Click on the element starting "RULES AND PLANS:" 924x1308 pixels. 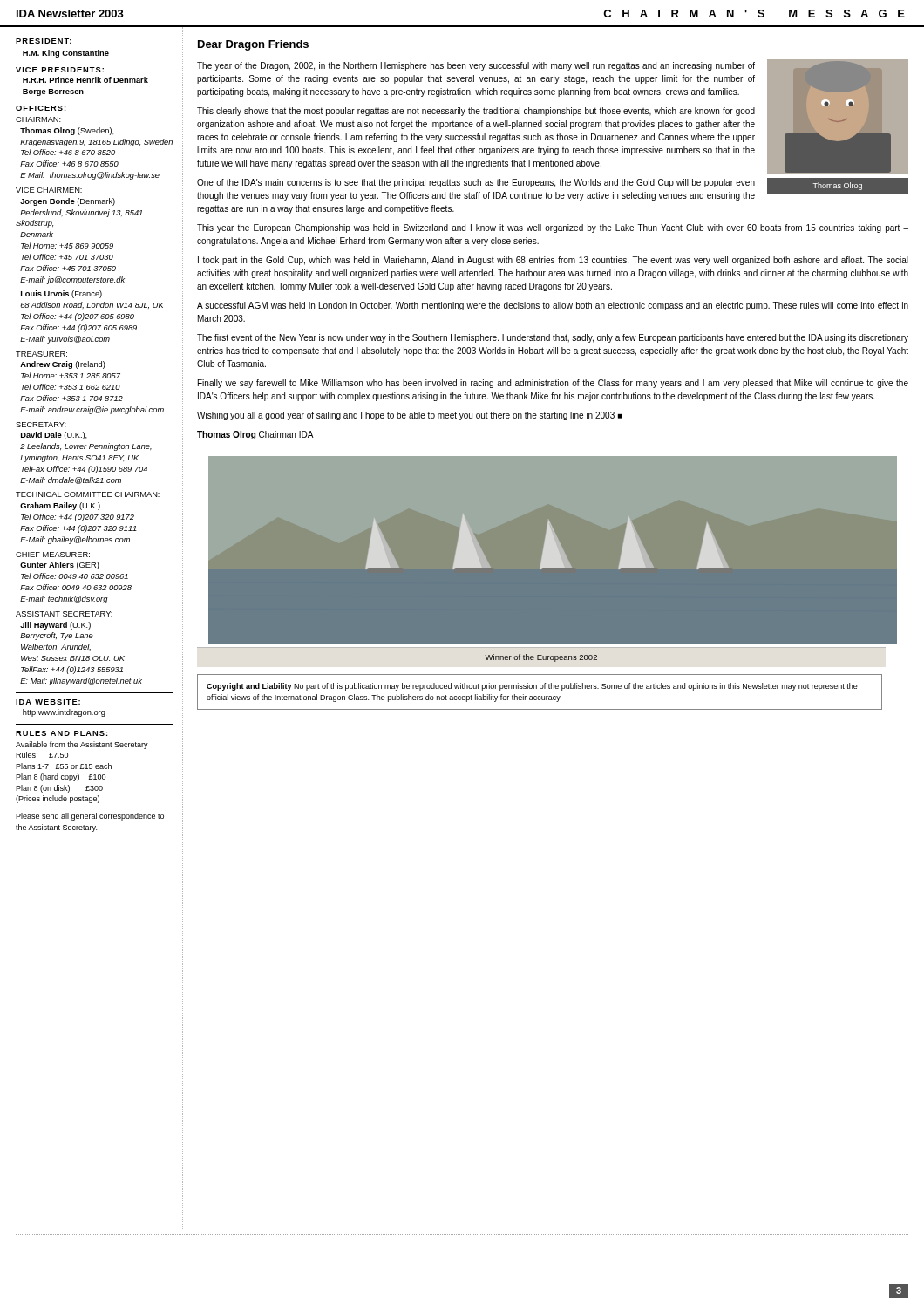(x=62, y=734)
